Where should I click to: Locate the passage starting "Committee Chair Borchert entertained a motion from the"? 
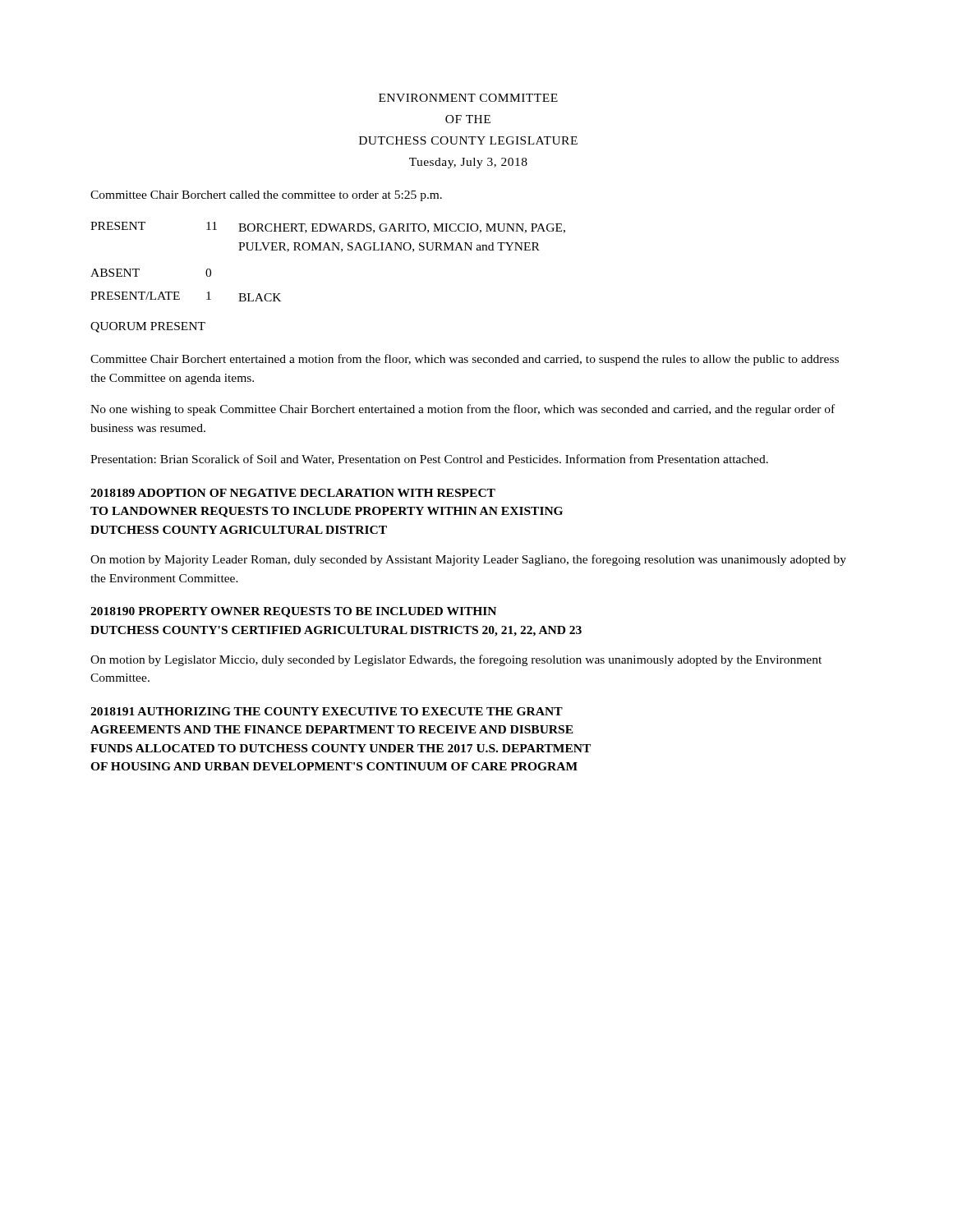coord(465,368)
